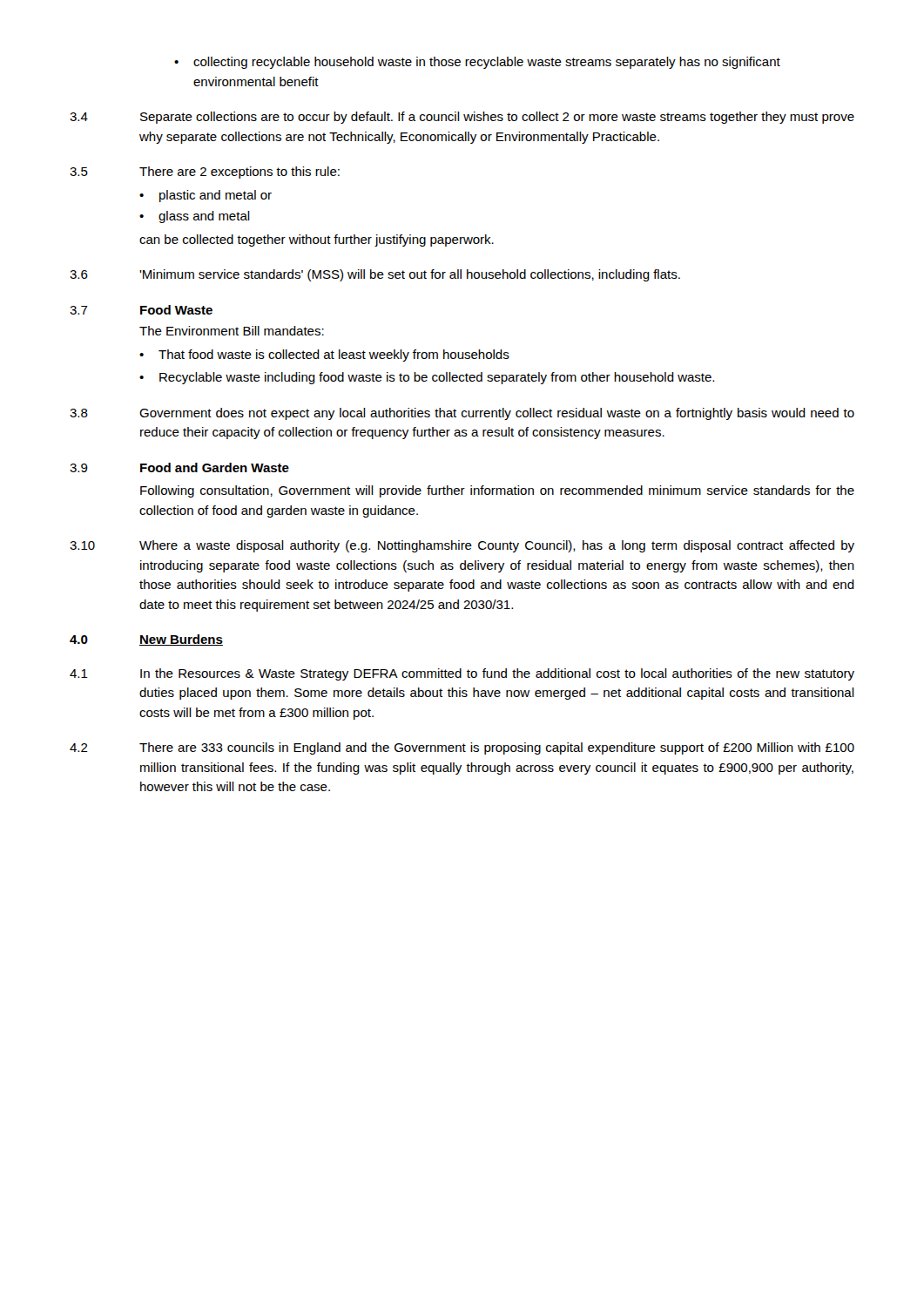The image size is (924, 1307).
Task: Click the section header that begins "3.9 Food and Garden"
Action: pos(179,467)
